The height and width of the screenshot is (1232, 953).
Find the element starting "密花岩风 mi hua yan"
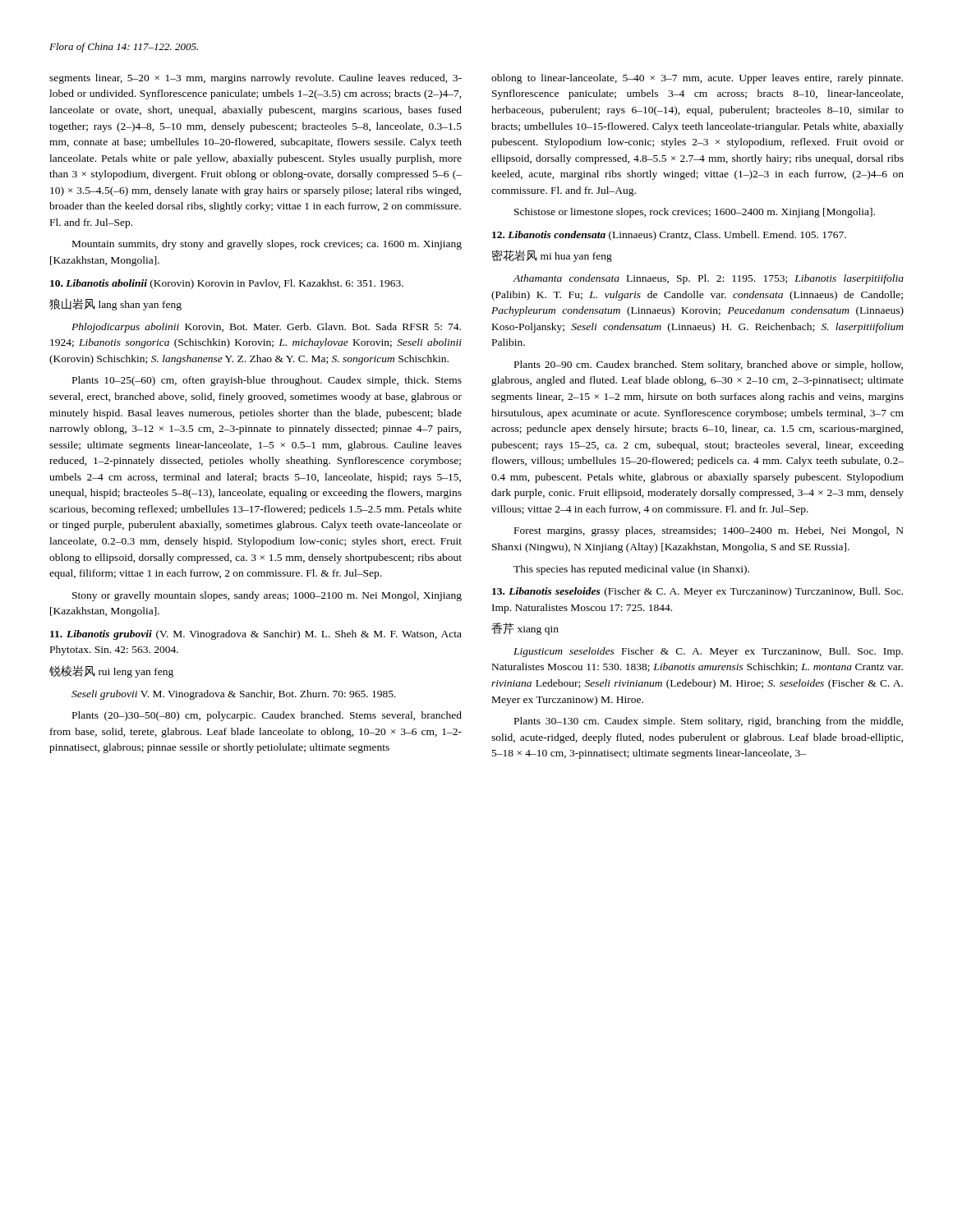click(552, 256)
